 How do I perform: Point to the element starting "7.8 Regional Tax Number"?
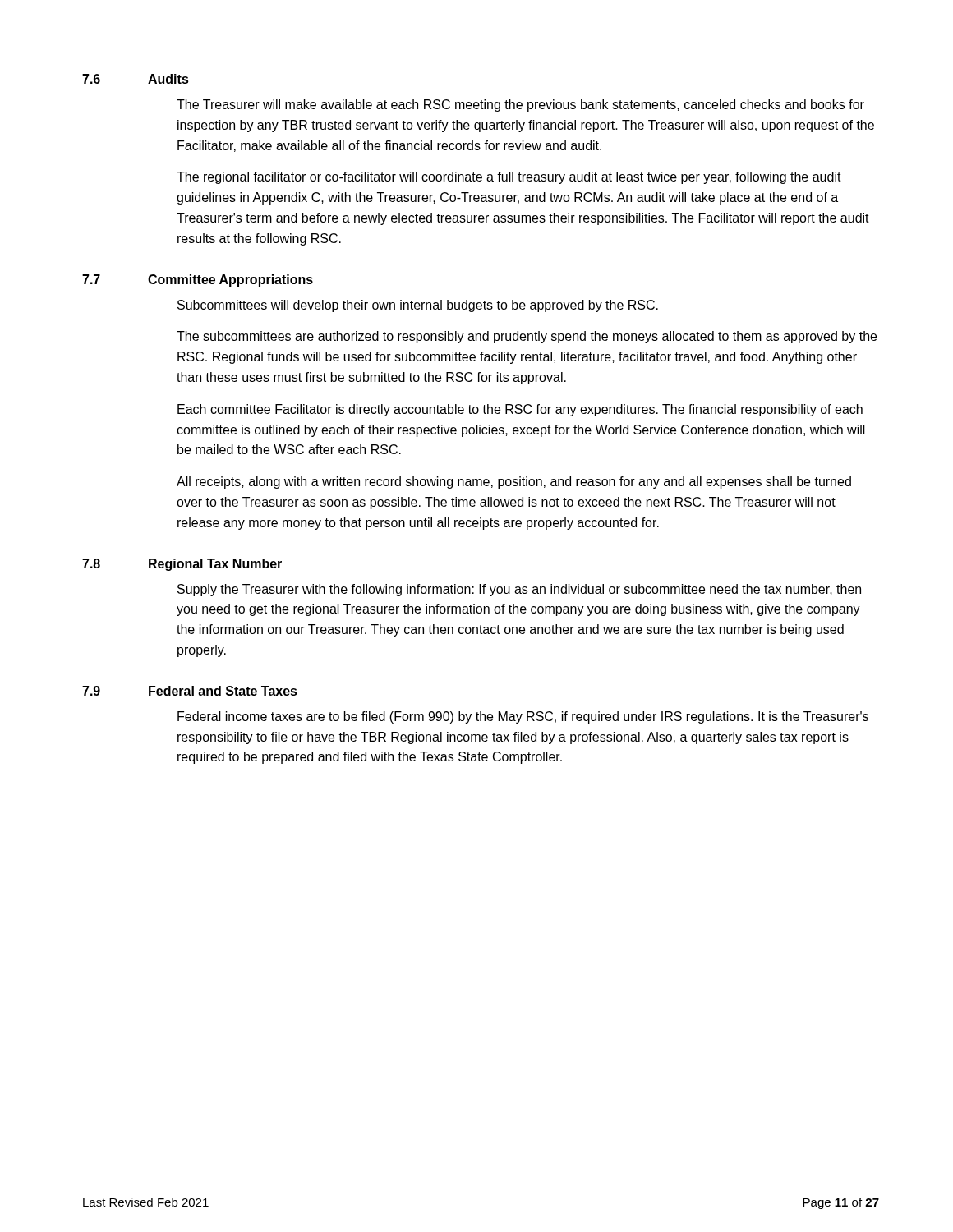[x=182, y=564]
